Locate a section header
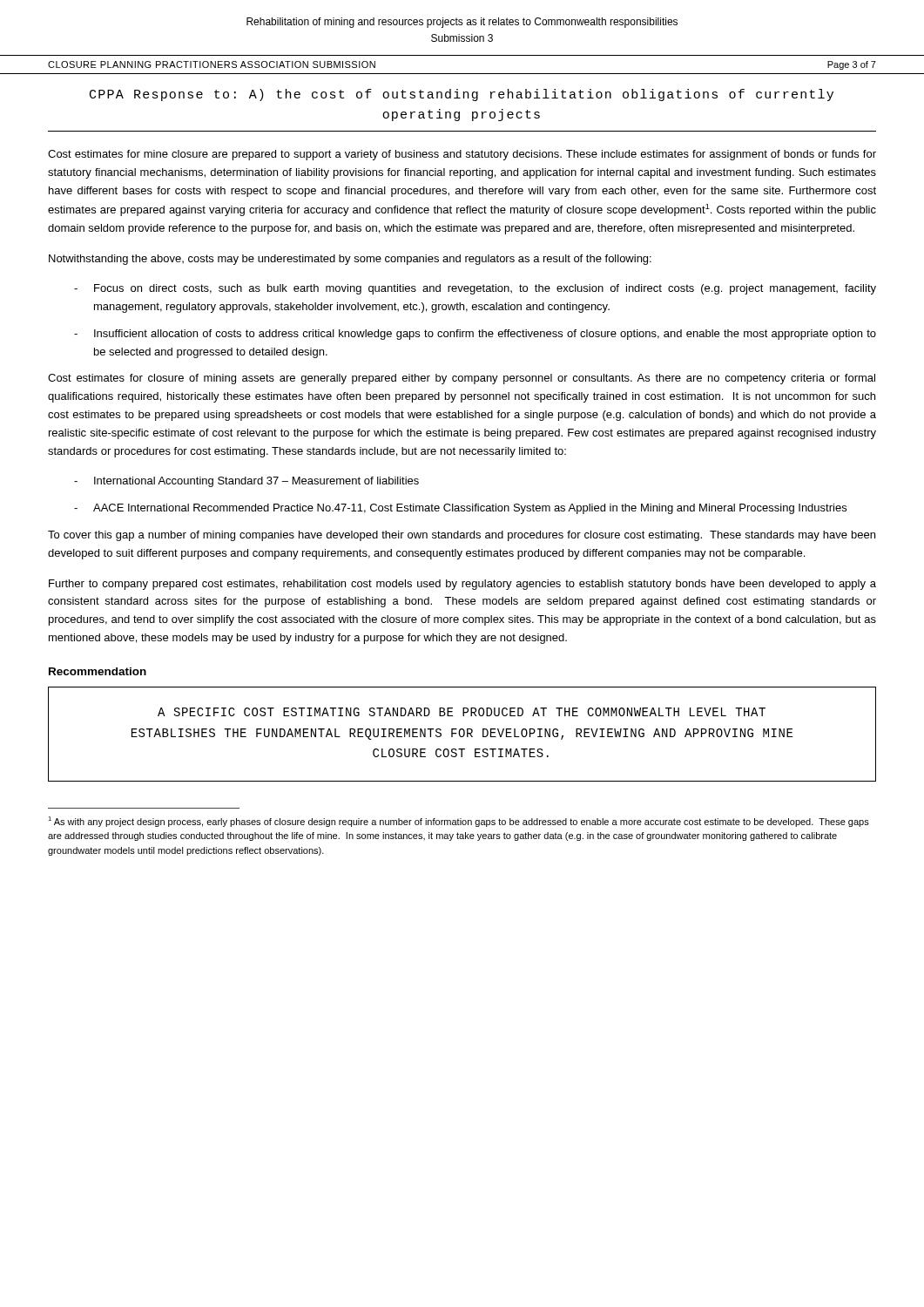 pos(97,671)
